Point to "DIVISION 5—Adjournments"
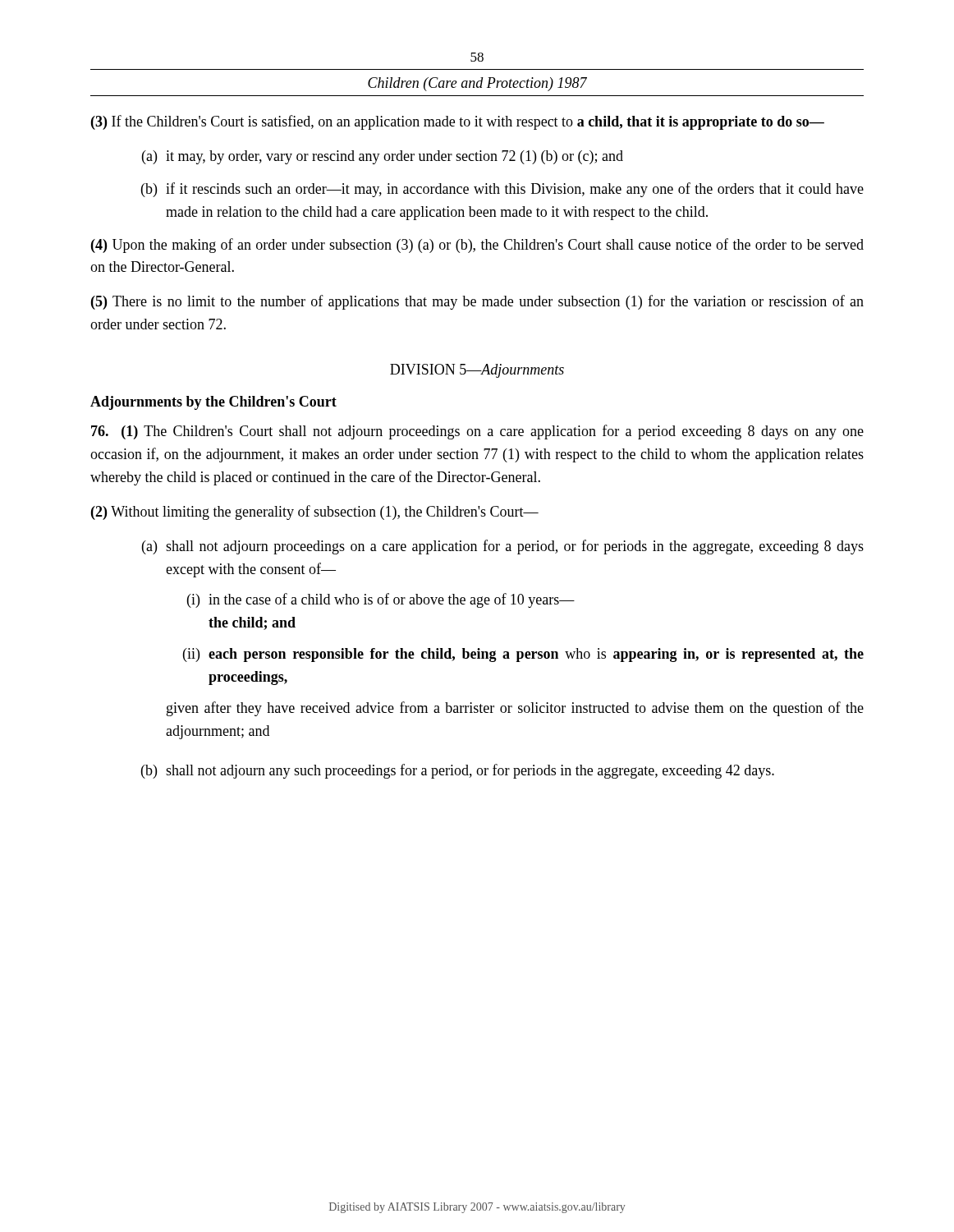 477,370
